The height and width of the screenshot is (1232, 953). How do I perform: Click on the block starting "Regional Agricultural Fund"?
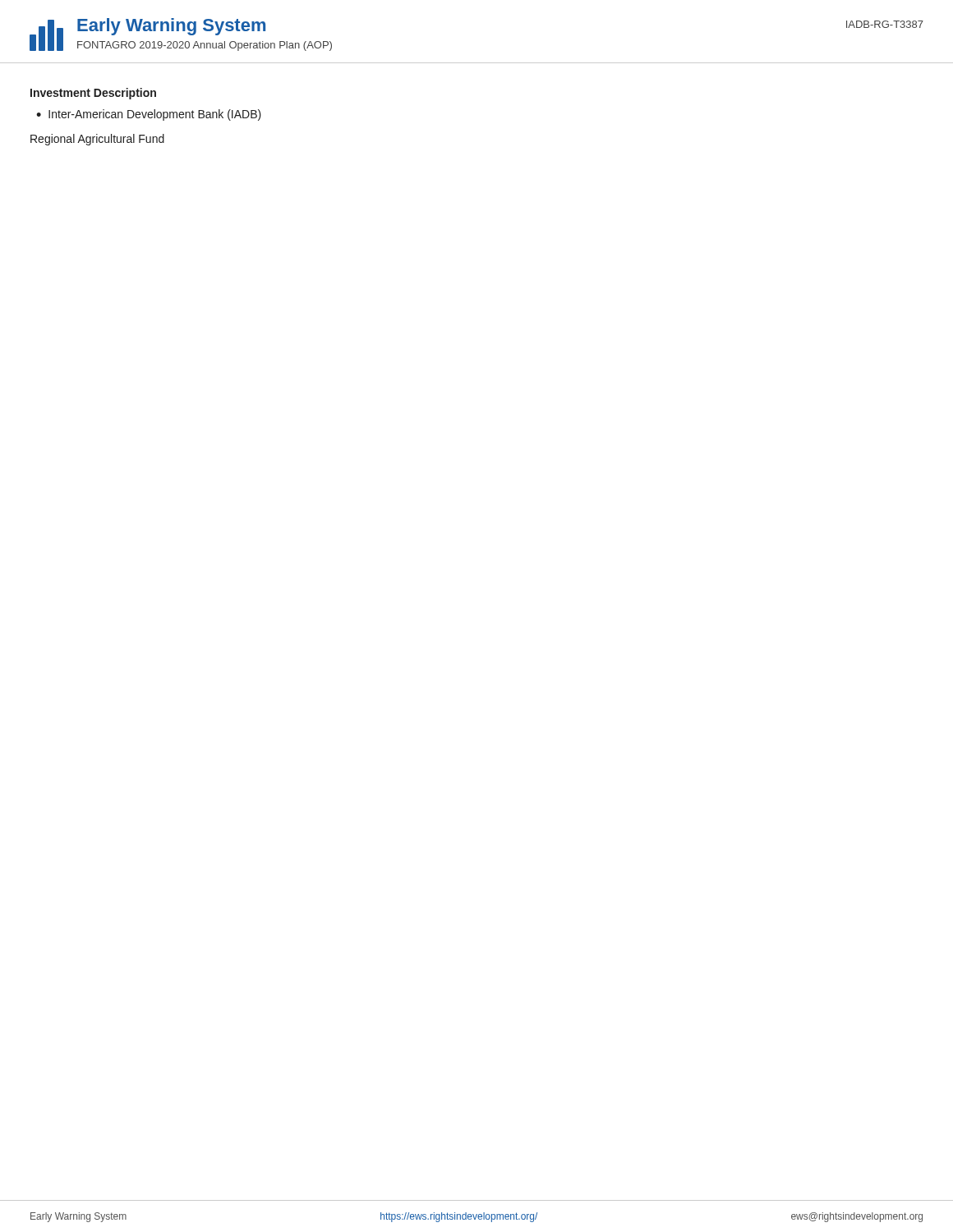[97, 139]
